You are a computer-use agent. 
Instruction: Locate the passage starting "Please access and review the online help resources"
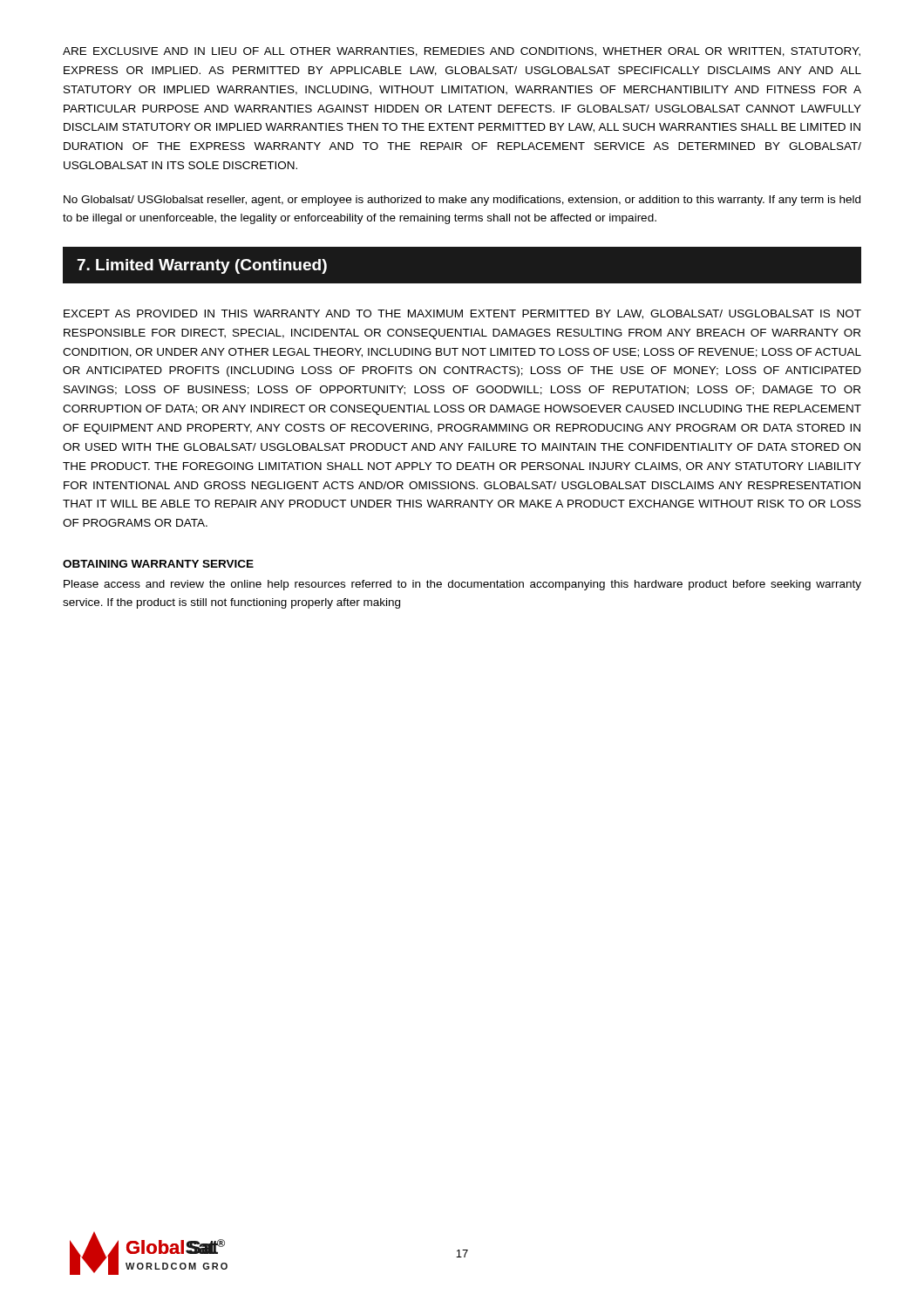[462, 593]
